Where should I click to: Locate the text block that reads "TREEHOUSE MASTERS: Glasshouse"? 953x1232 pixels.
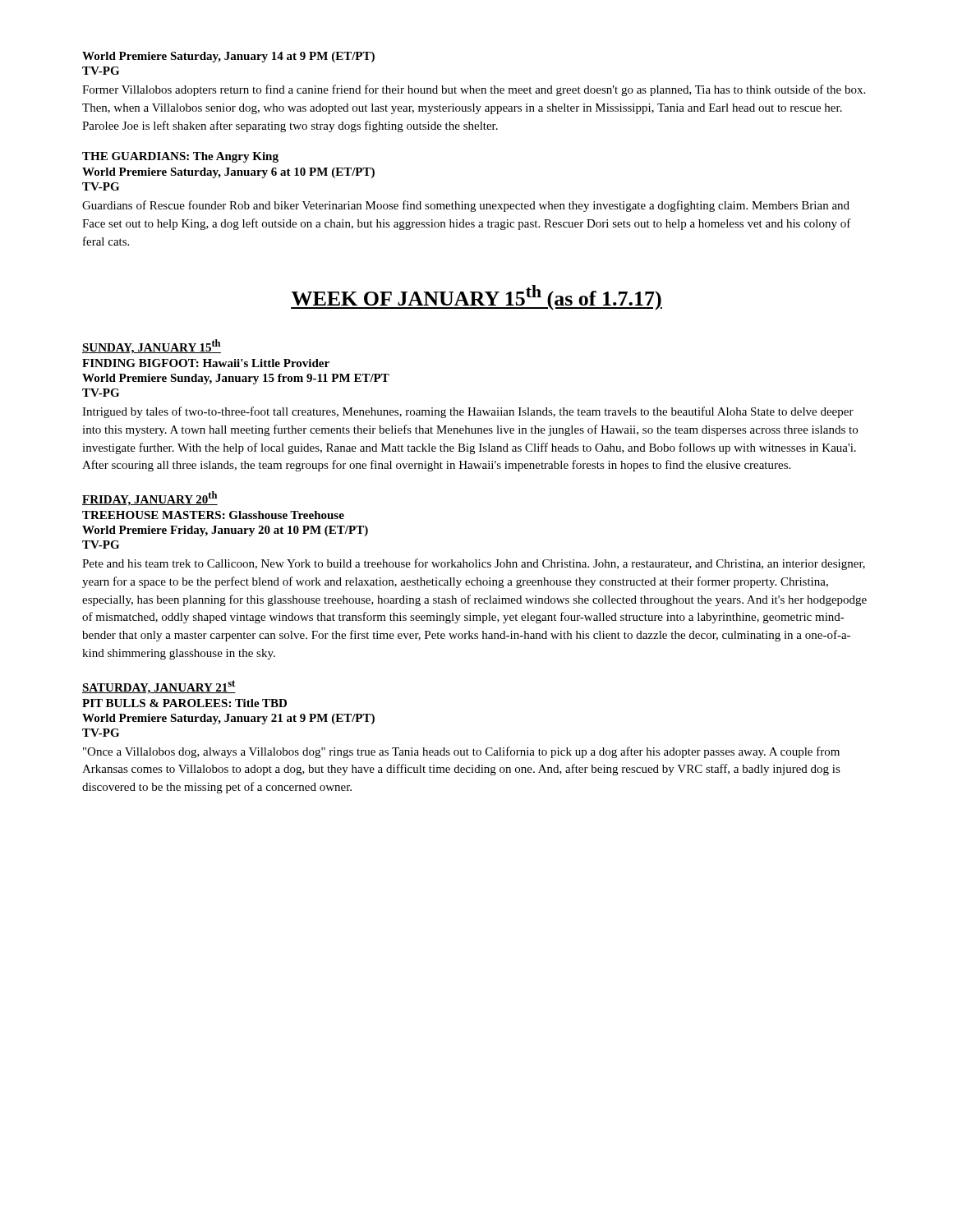click(476, 586)
